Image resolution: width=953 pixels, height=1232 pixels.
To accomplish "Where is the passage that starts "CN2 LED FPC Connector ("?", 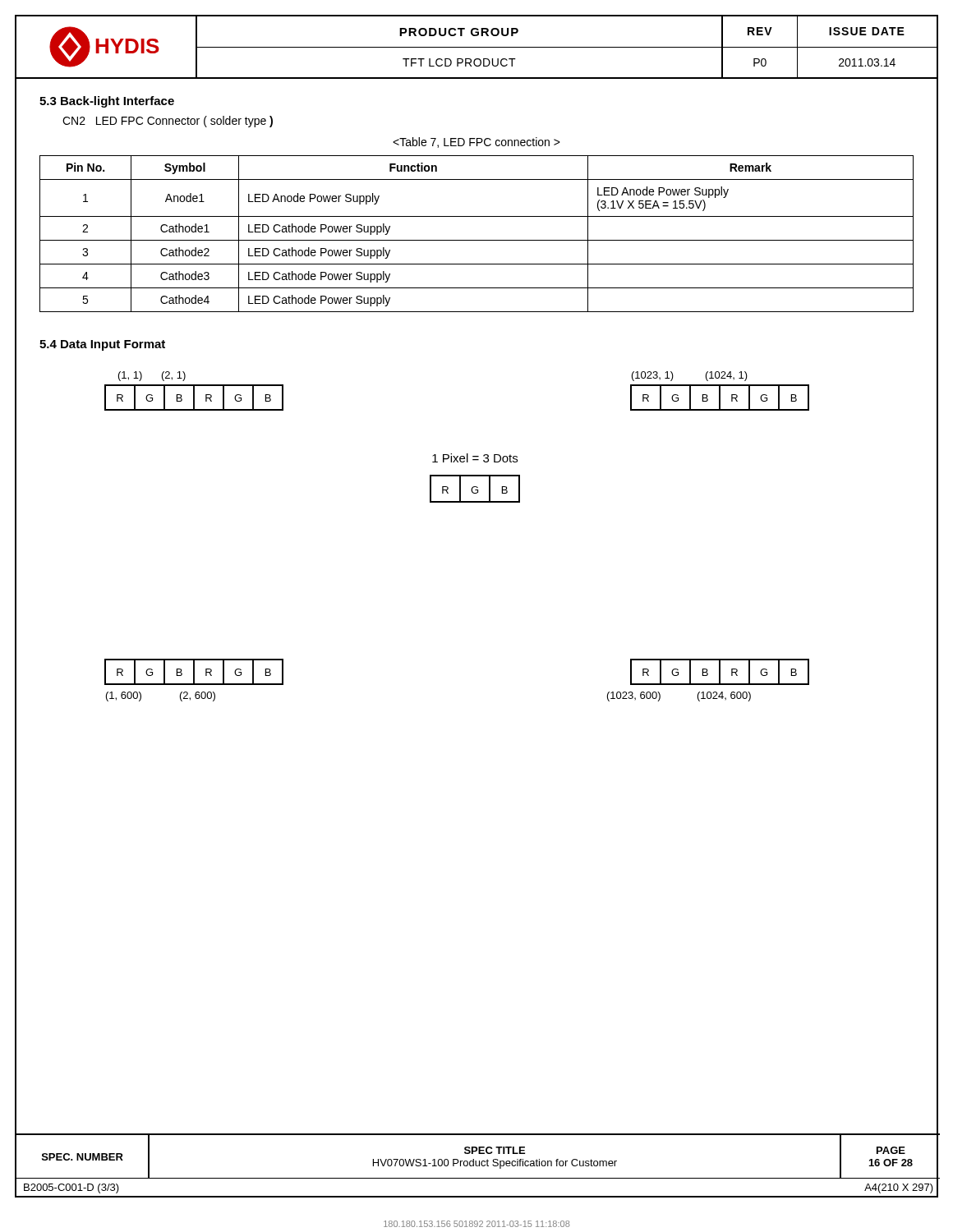I will [x=168, y=121].
